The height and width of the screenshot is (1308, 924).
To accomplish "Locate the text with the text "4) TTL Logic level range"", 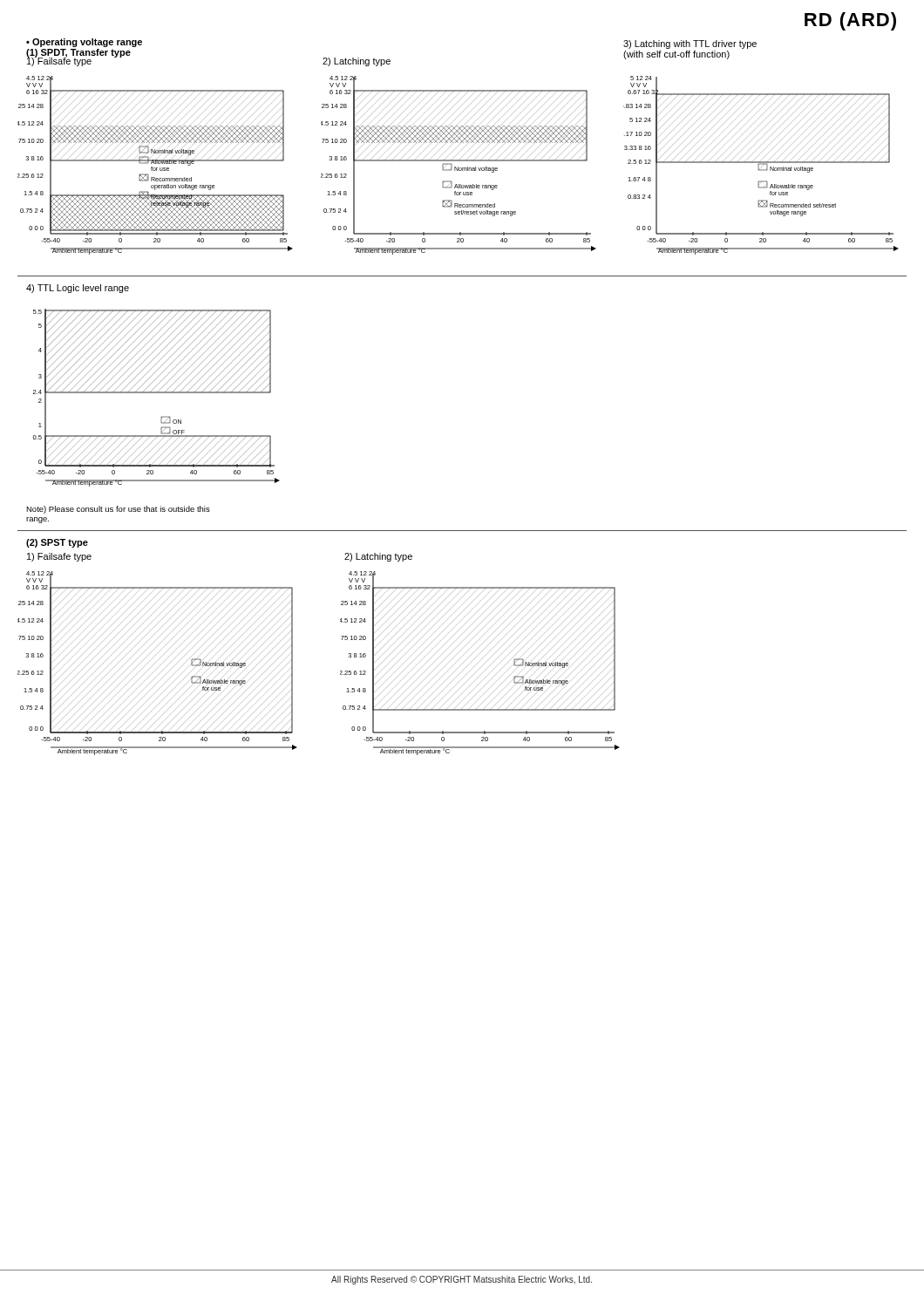I will [x=78, y=288].
